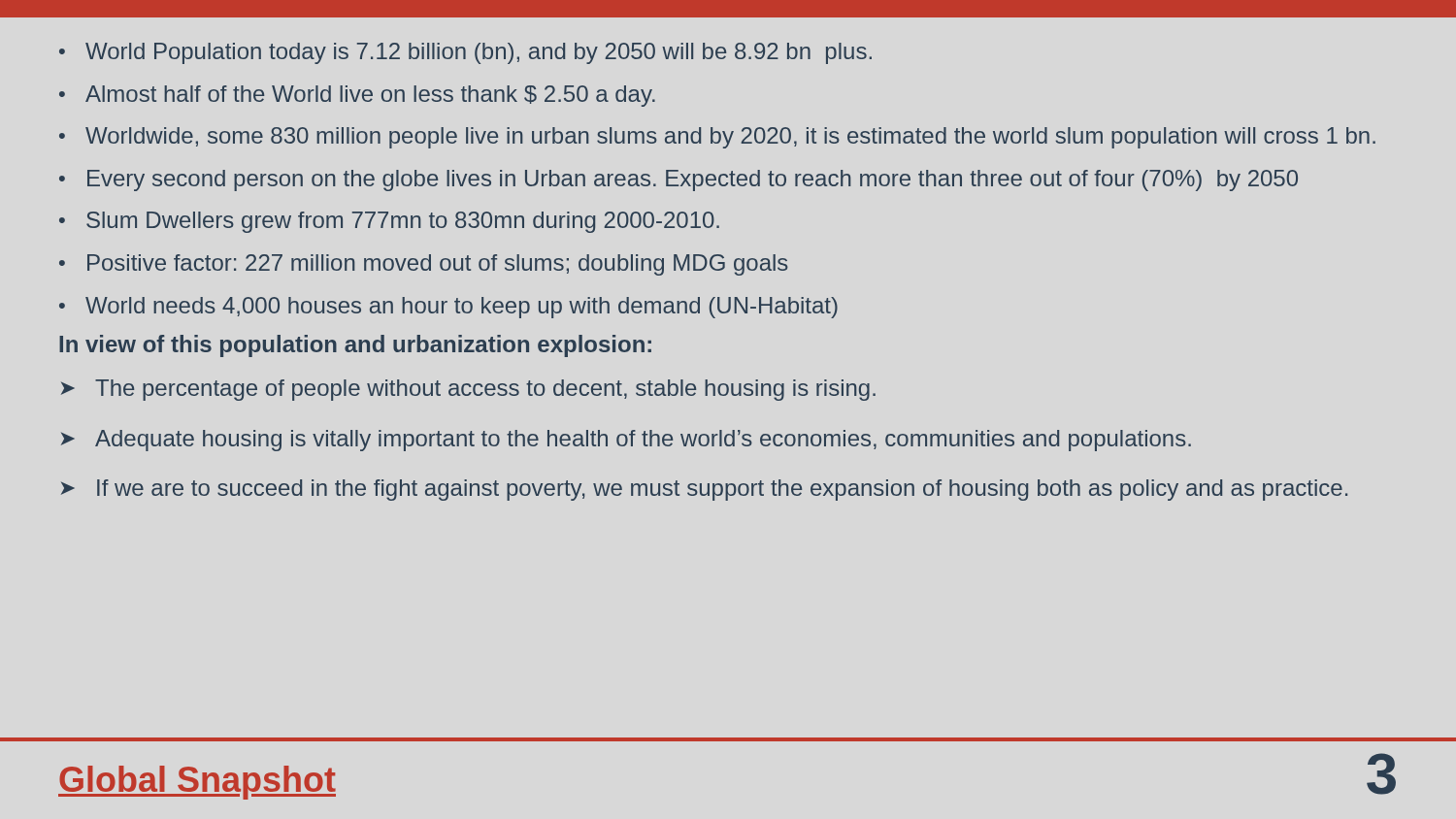1456x819 pixels.
Task: Select the element starting "• Slum Dwellers grew from"
Action: pyautogui.click(x=390, y=220)
